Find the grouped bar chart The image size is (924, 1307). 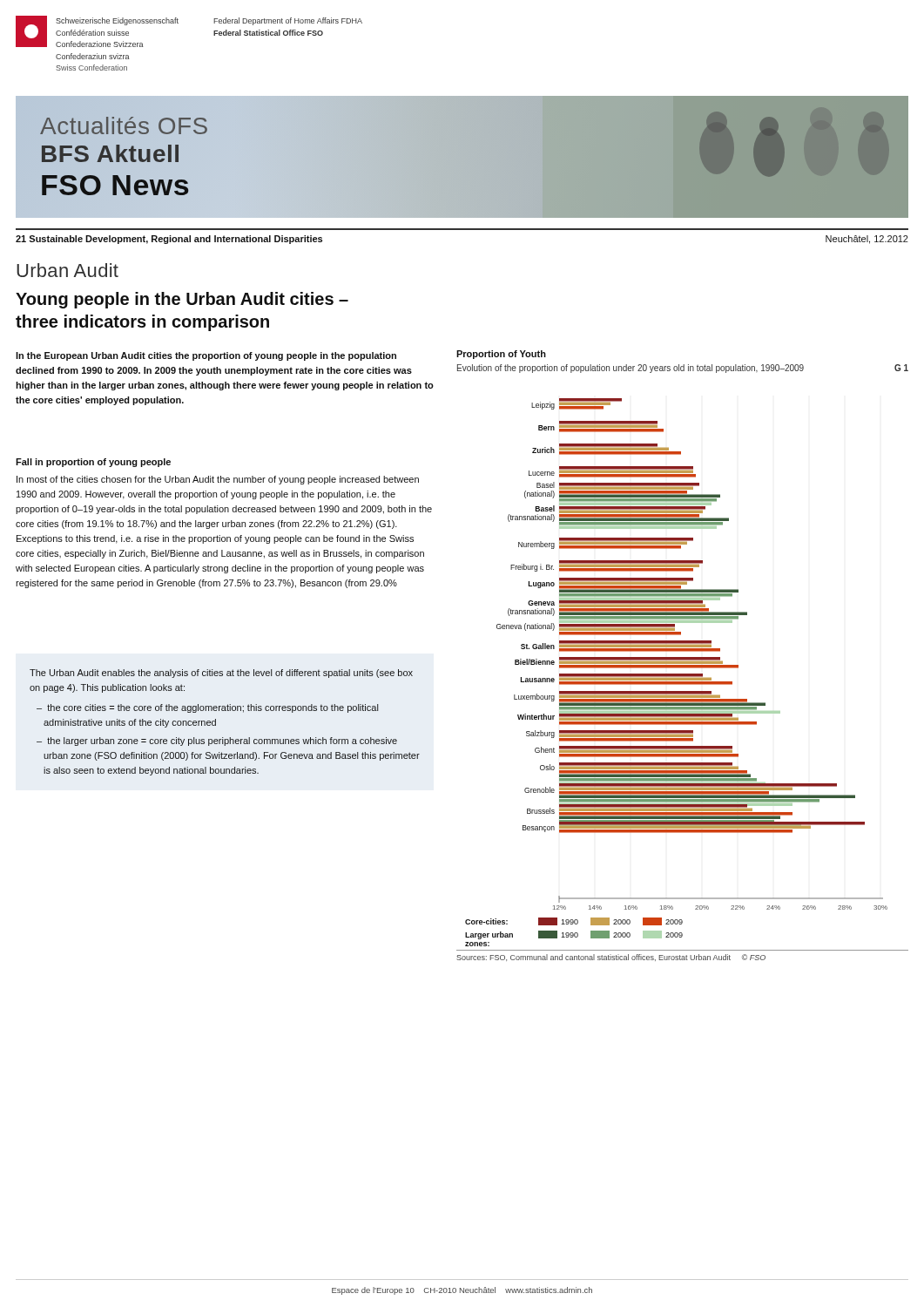coord(682,667)
